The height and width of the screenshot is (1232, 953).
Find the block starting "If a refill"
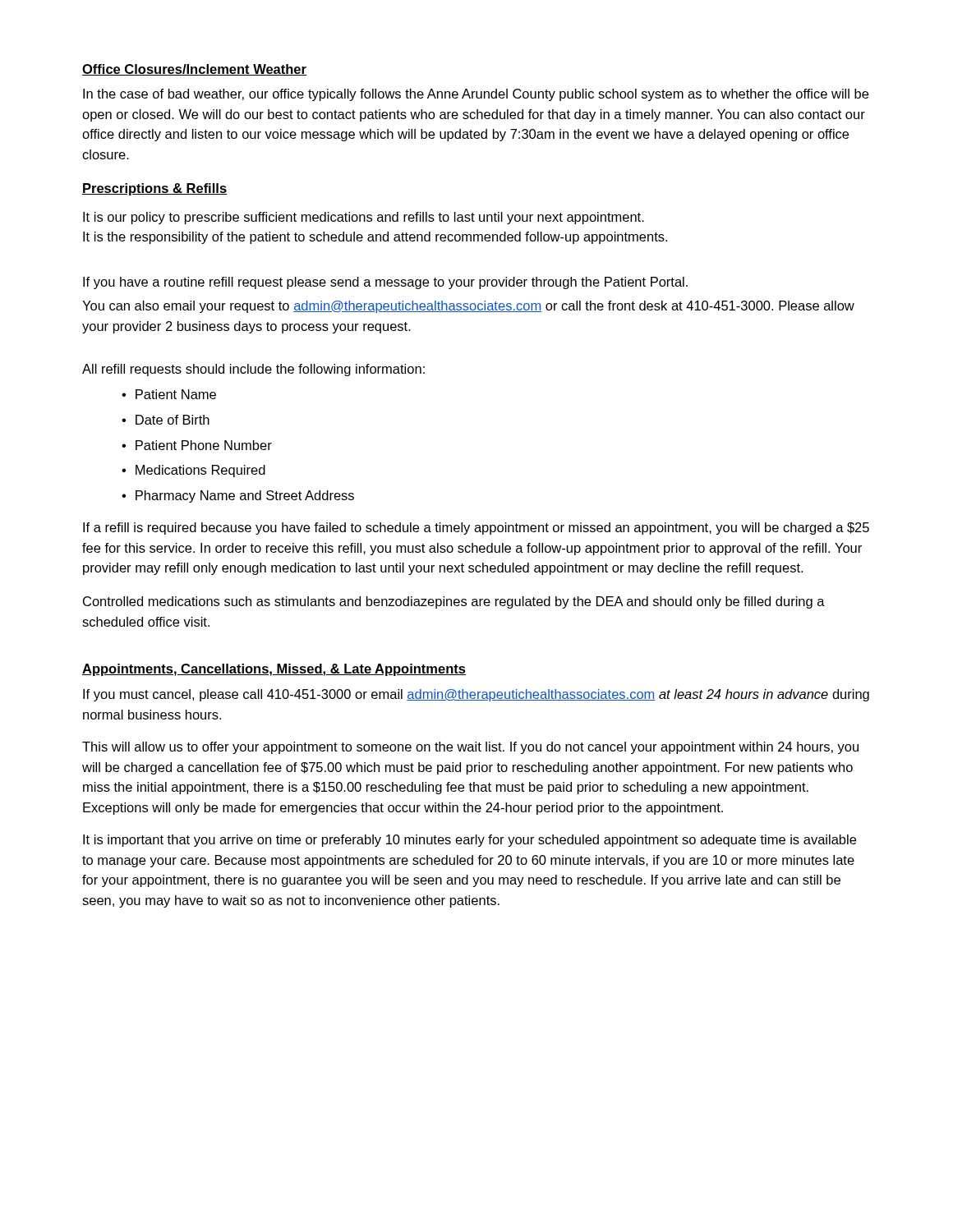[476, 547]
